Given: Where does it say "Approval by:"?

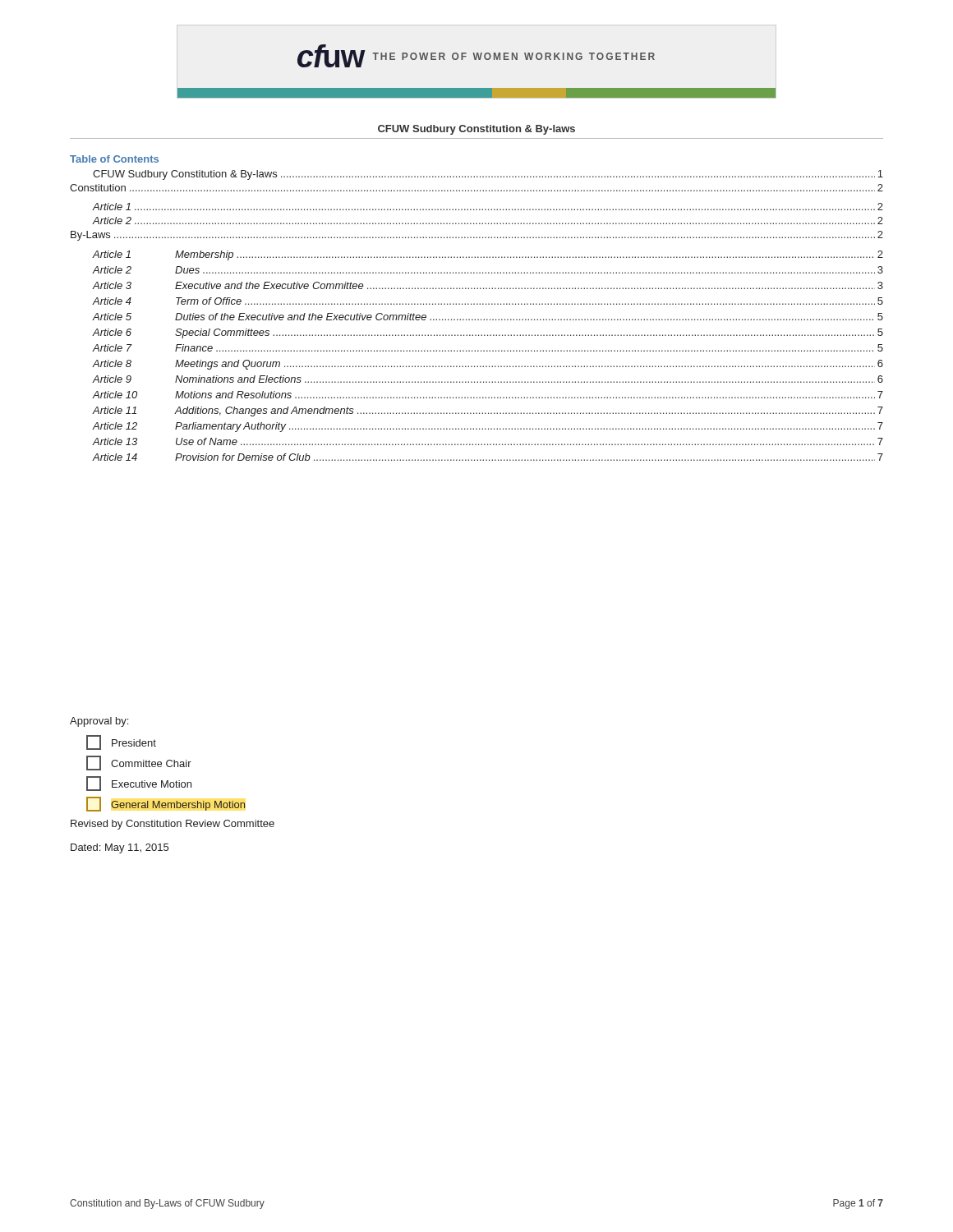Looking at the screenshot, I should [x=100, y=721].
